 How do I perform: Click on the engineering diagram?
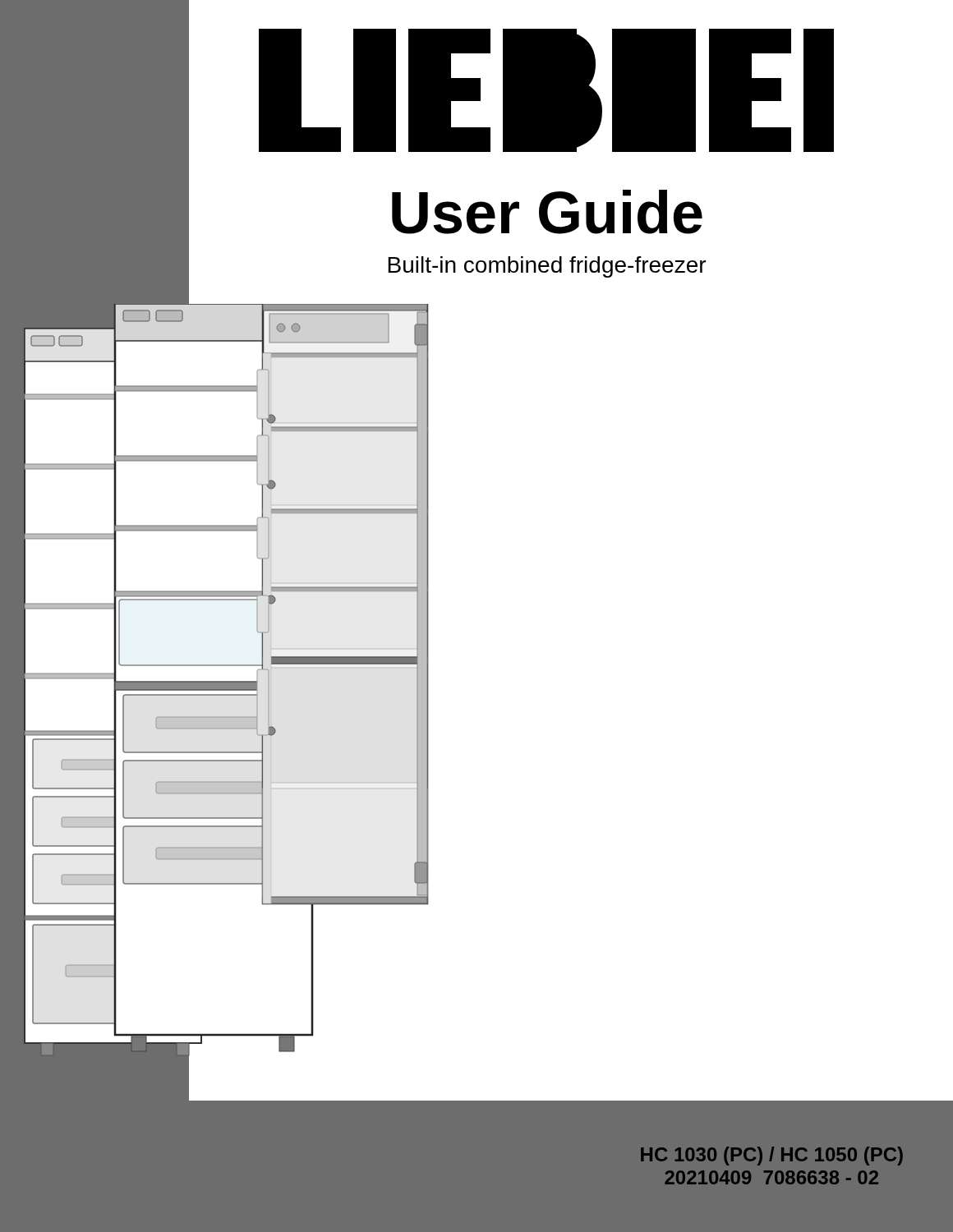pyautogui.click(x=226, y=686)
